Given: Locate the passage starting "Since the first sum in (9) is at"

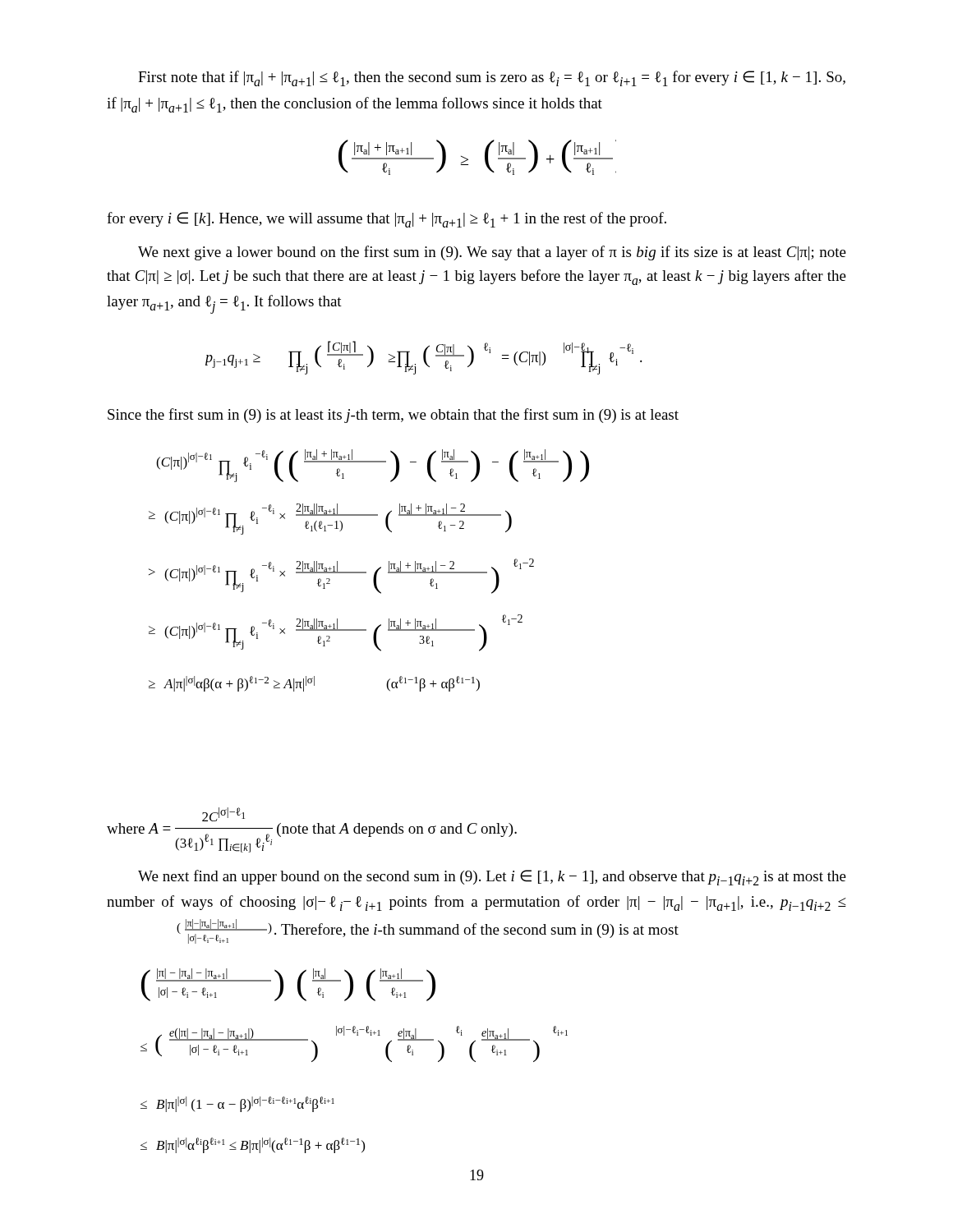Looking at the screenshot, I should pos(393,414).
